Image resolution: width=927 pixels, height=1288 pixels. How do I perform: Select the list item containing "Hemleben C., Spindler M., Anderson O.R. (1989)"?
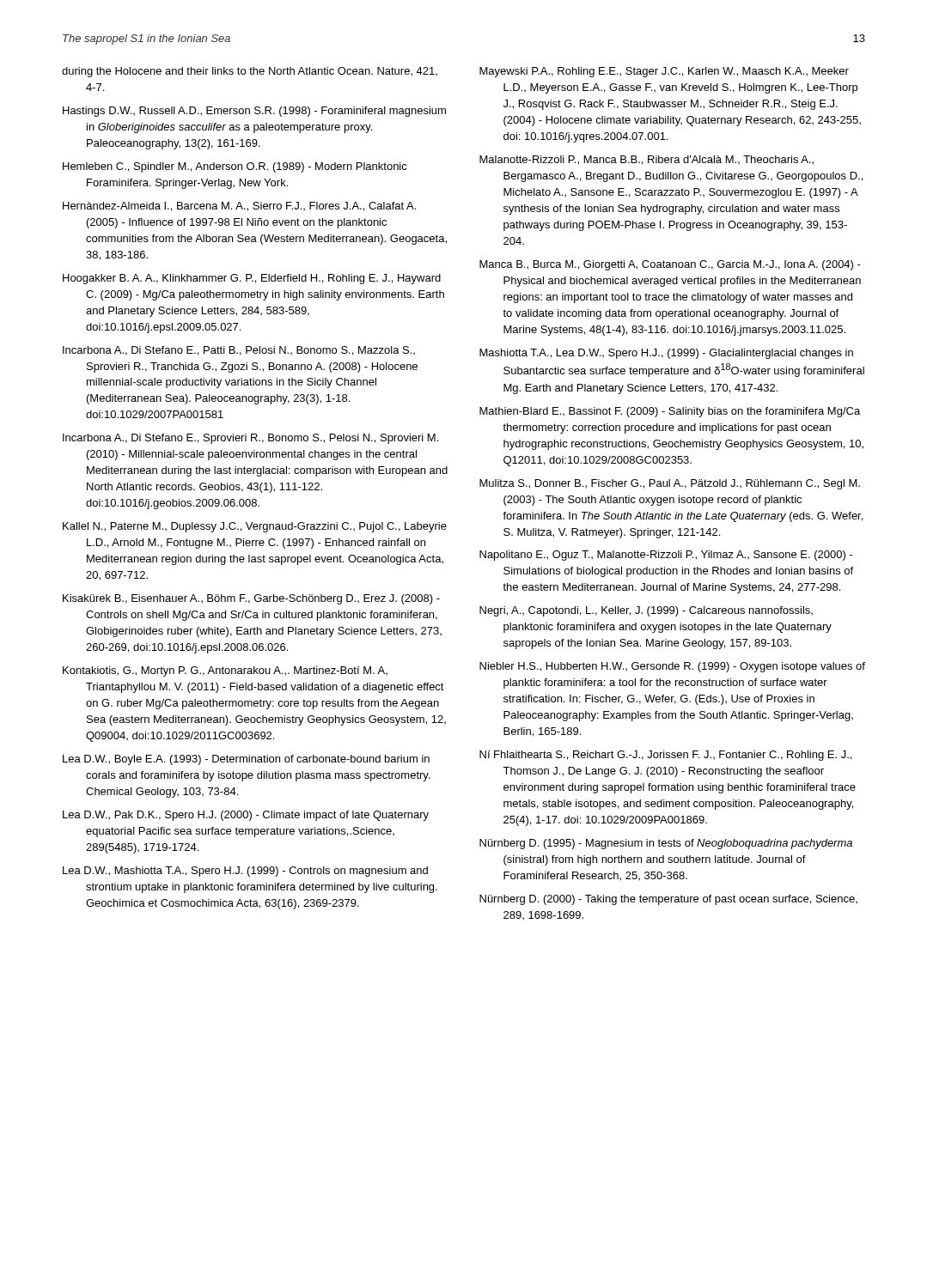point(234,174)
